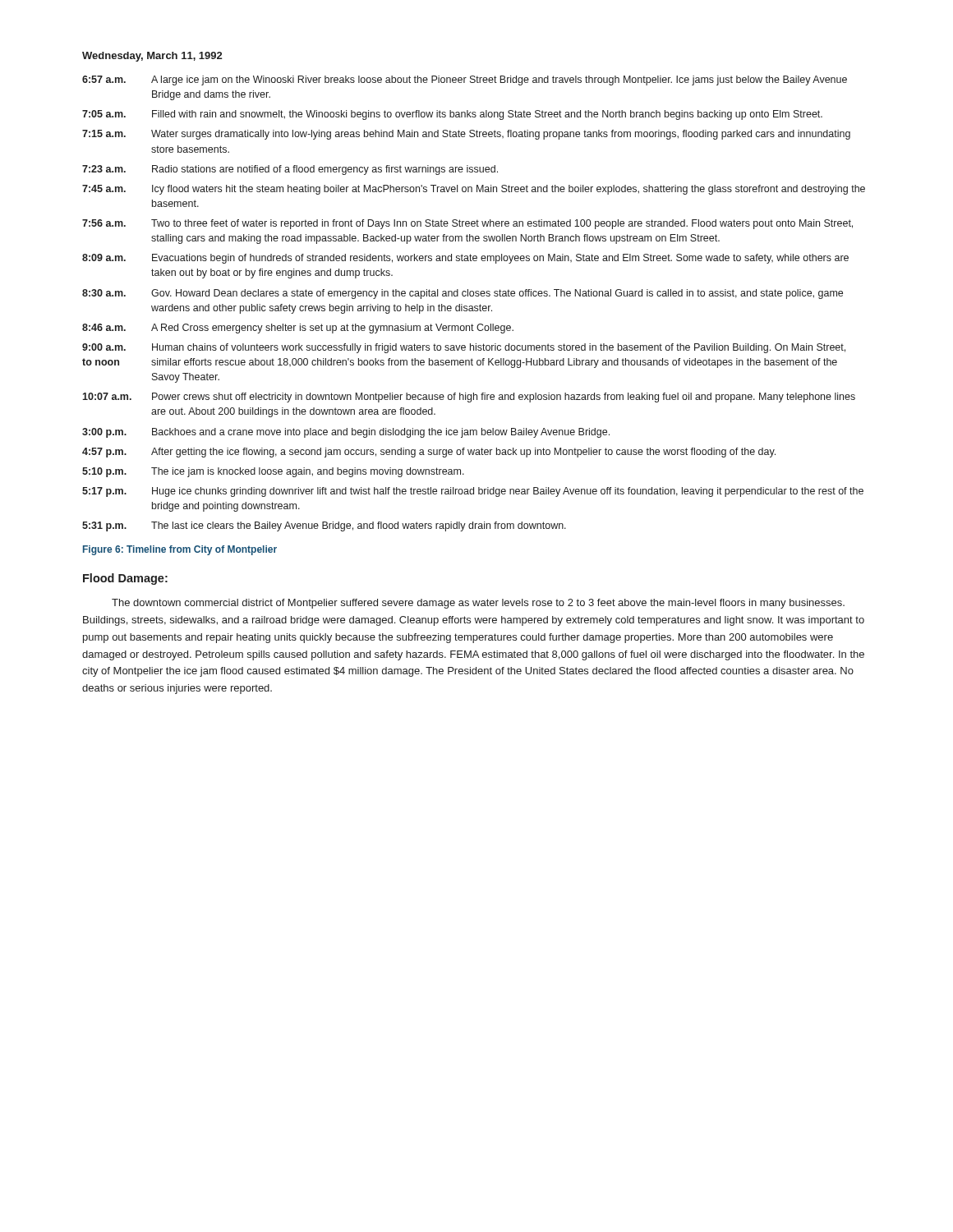Point to the passage starting "Figure 6: Timeline from City of Montpelier"
Viewport: 953px width, 1232px height.
[180, 550]
